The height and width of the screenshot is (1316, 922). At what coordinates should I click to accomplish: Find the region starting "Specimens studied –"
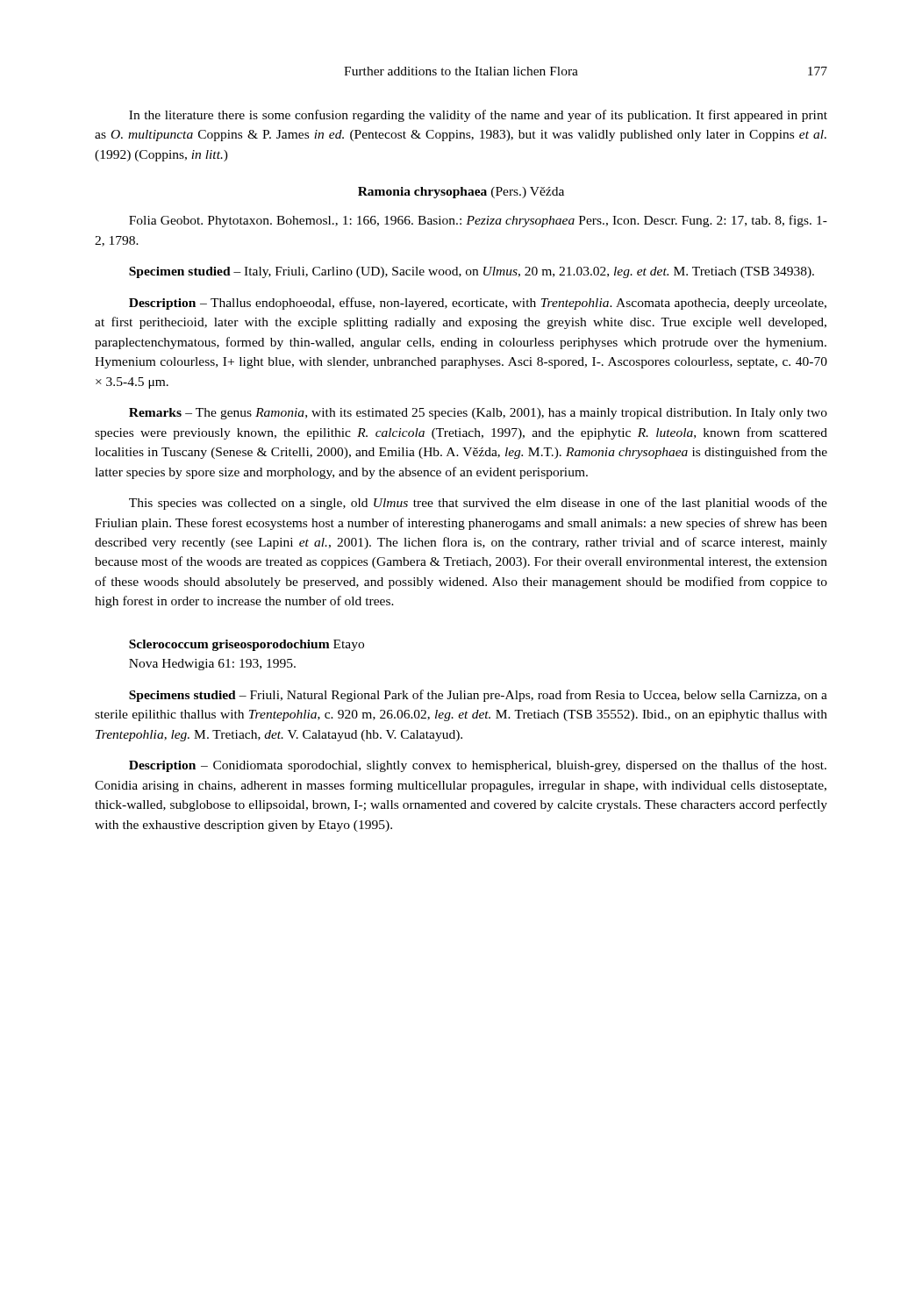(461, 714)
